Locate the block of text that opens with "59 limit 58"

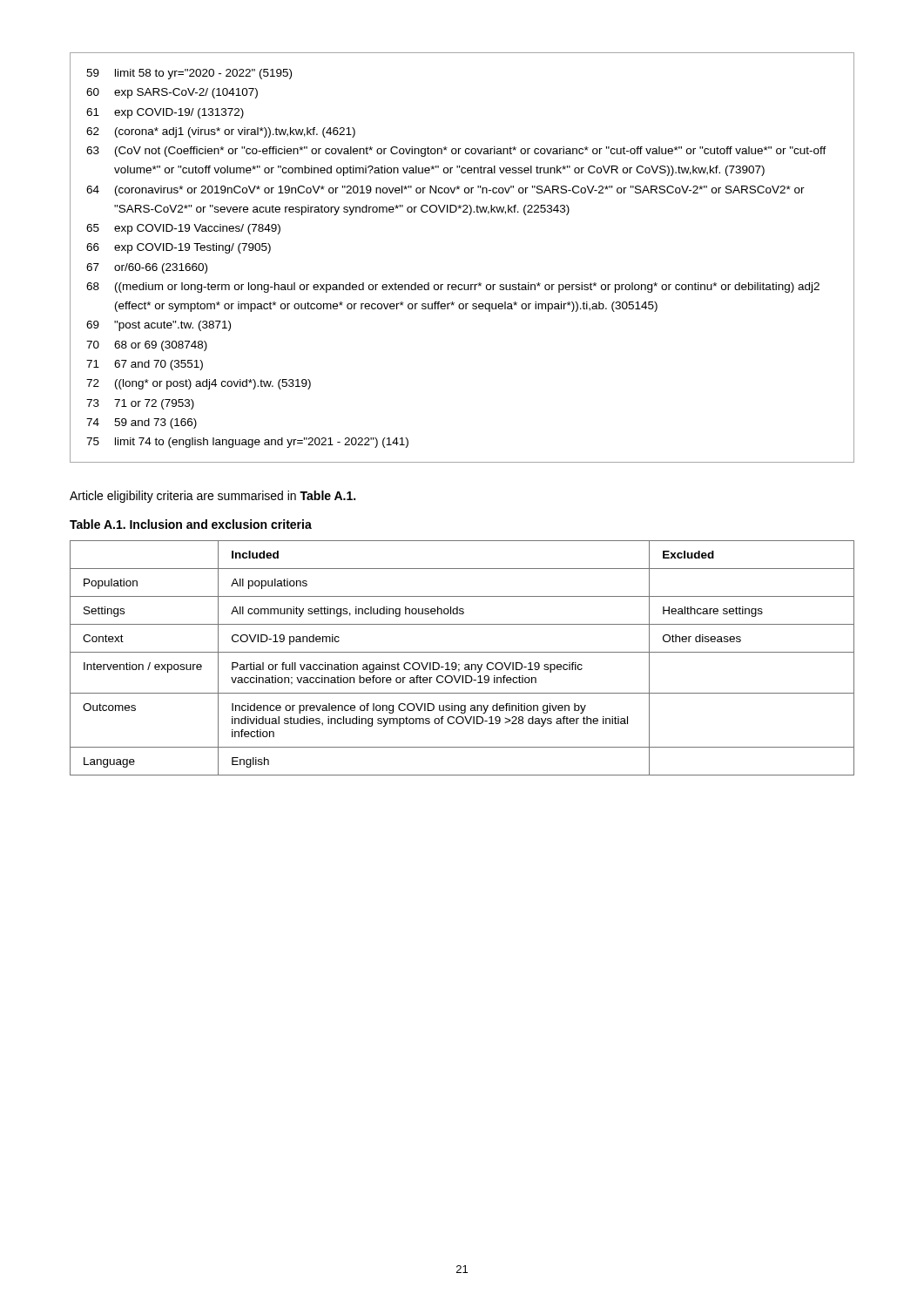[x=189, y=74]
